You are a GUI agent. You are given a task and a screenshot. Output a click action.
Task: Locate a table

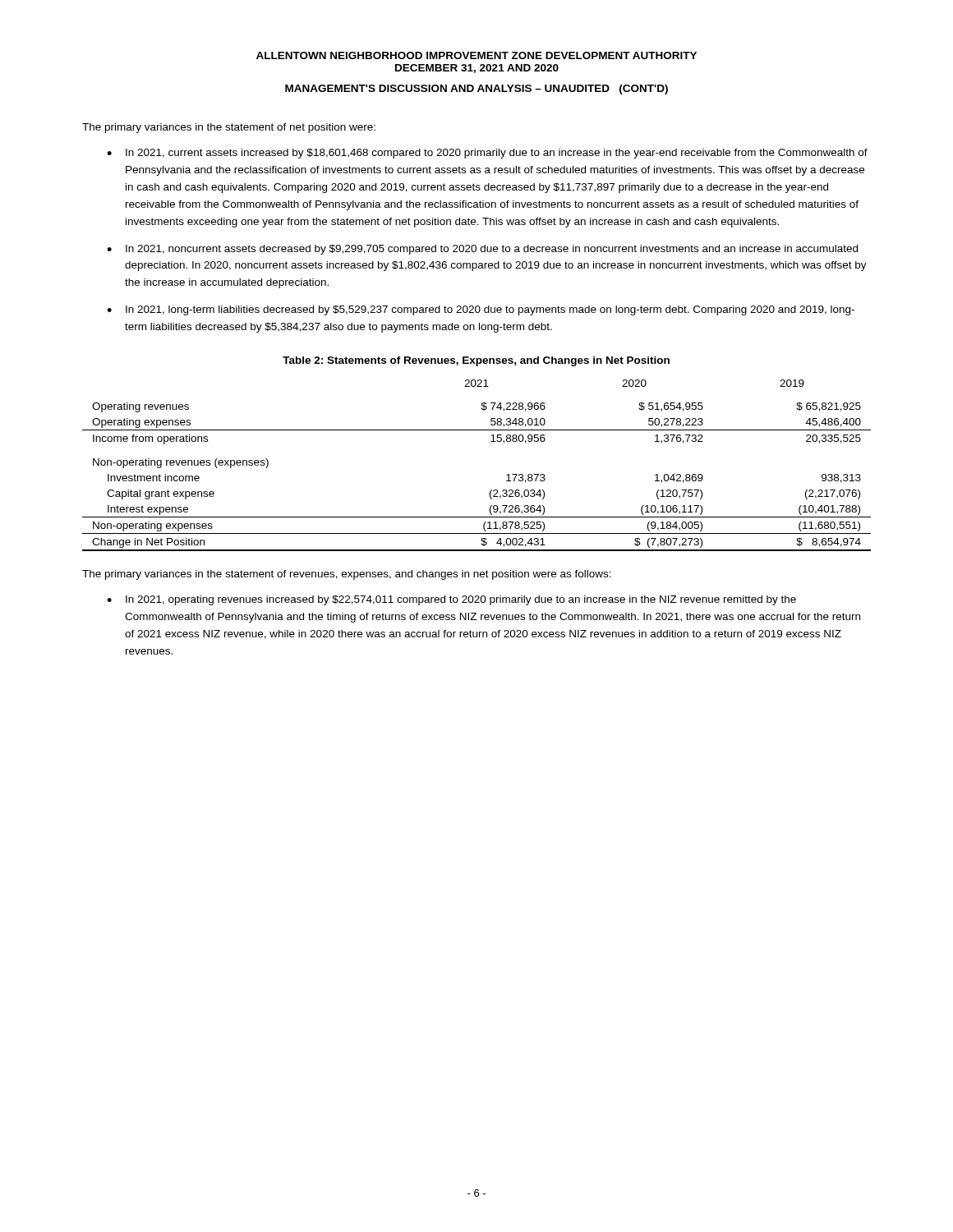coord(476,463)
